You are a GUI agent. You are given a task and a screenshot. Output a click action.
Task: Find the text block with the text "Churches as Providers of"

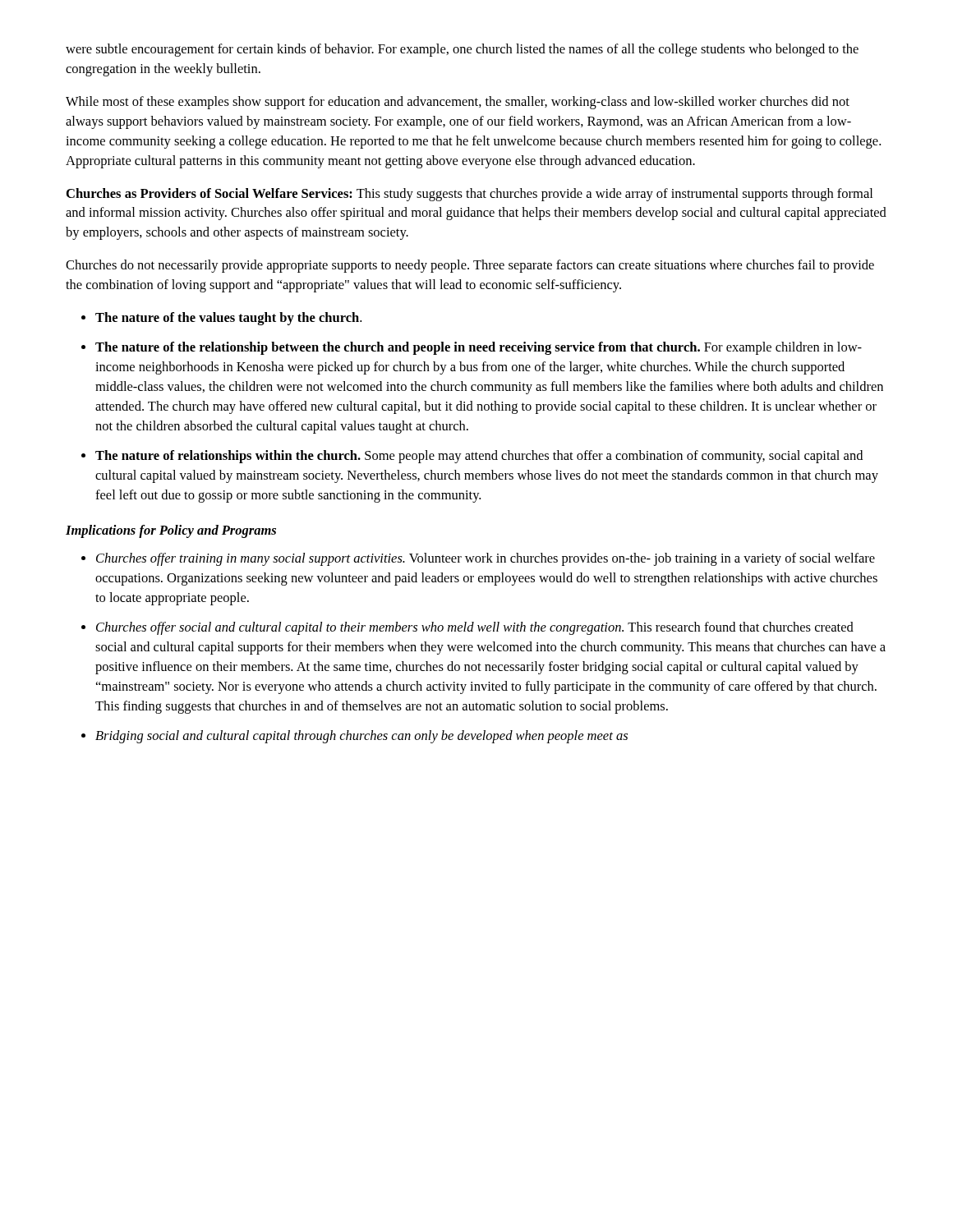pyautogui.click(x=476, y=213)
